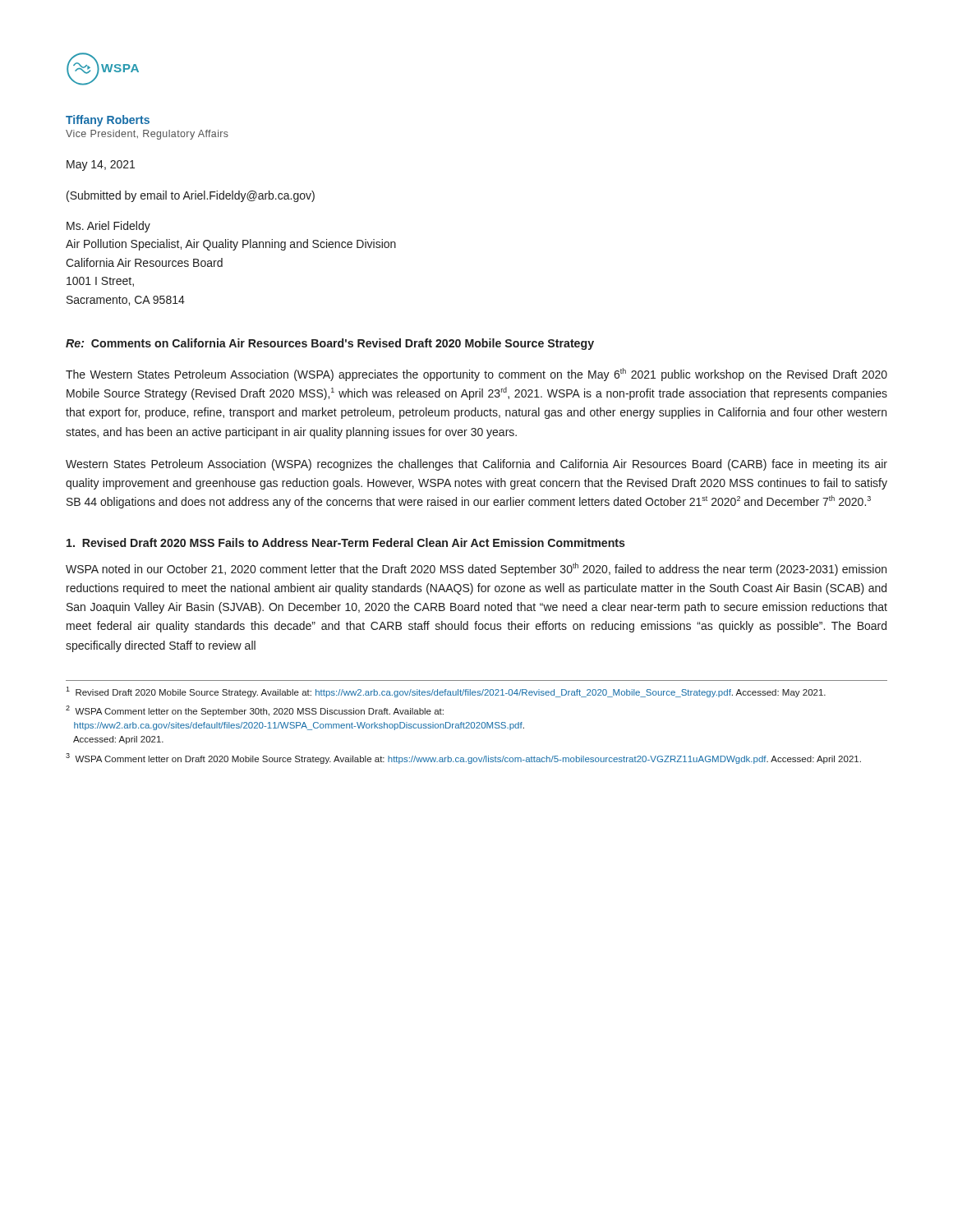This screenshot has width=953, height=1232.
Task: Click on the block starting "(Submitted by email to Ariel.Fideldy@arb.ca.gov)"
Action: (x=191, y=195)
